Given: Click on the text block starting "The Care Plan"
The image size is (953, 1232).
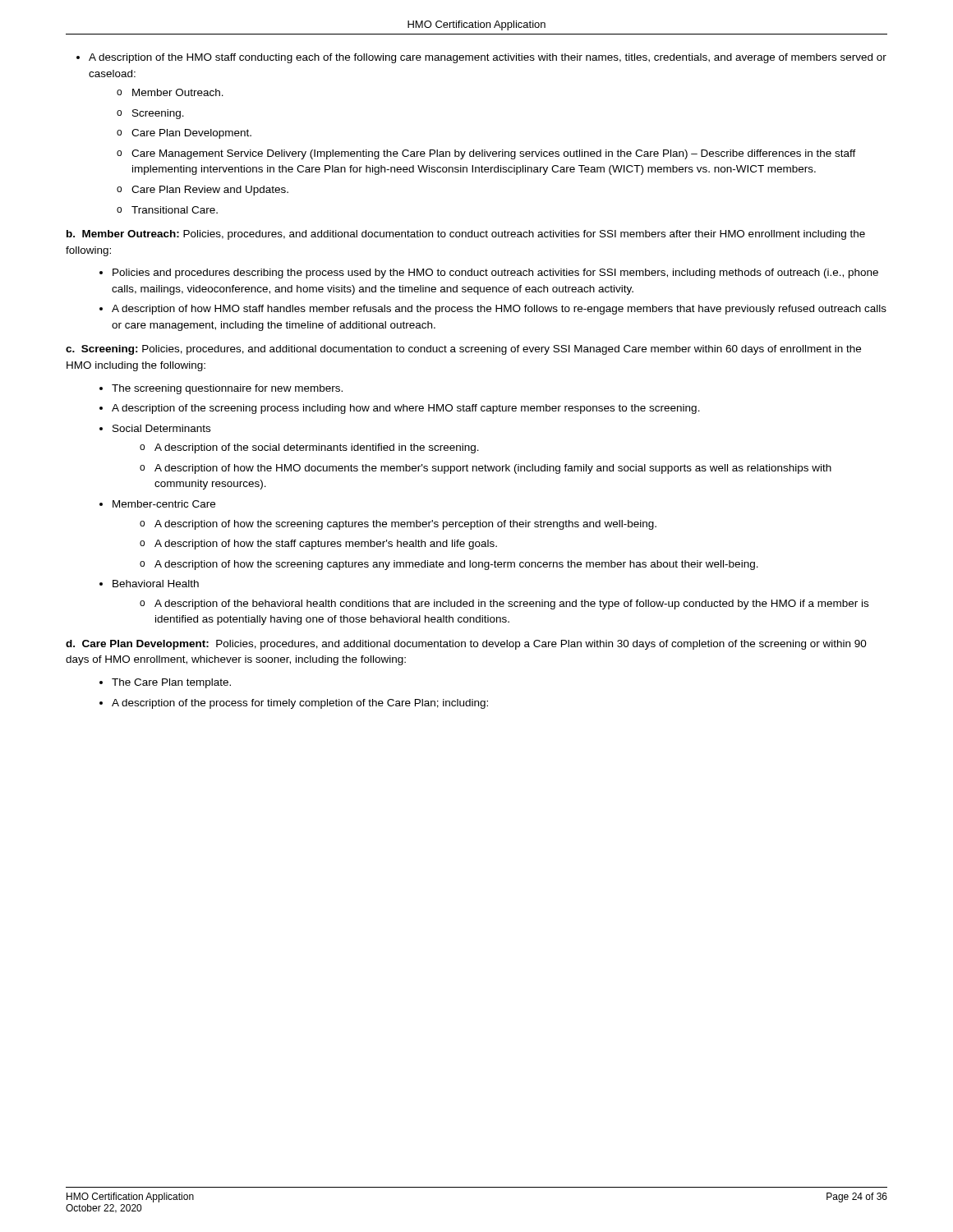Looking at the screenshot, I should point(172,682).
